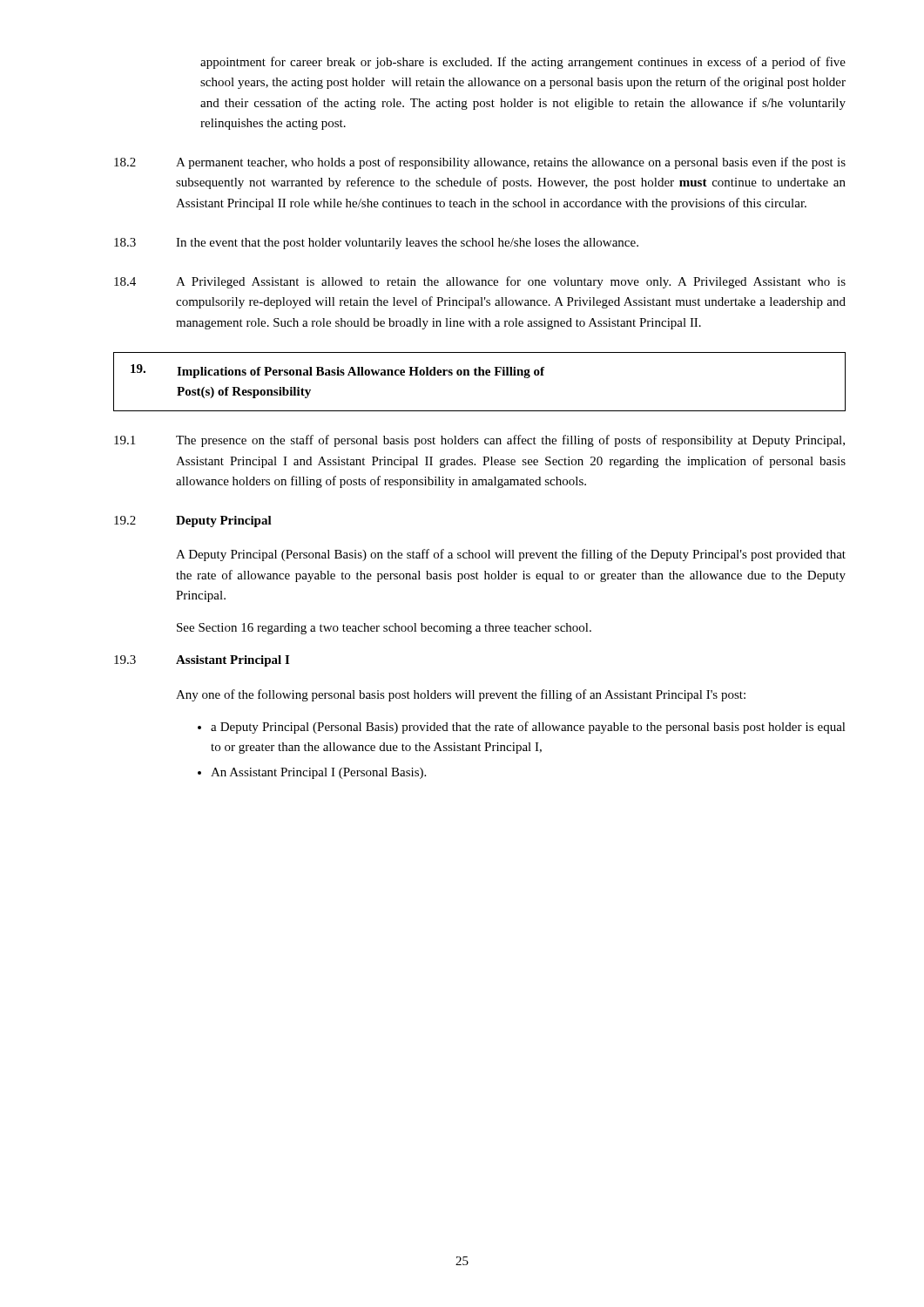Click on the element starting "Any one of the following personal basis post"
Viewport: 924px width, 1307px height.
(461, 694)
